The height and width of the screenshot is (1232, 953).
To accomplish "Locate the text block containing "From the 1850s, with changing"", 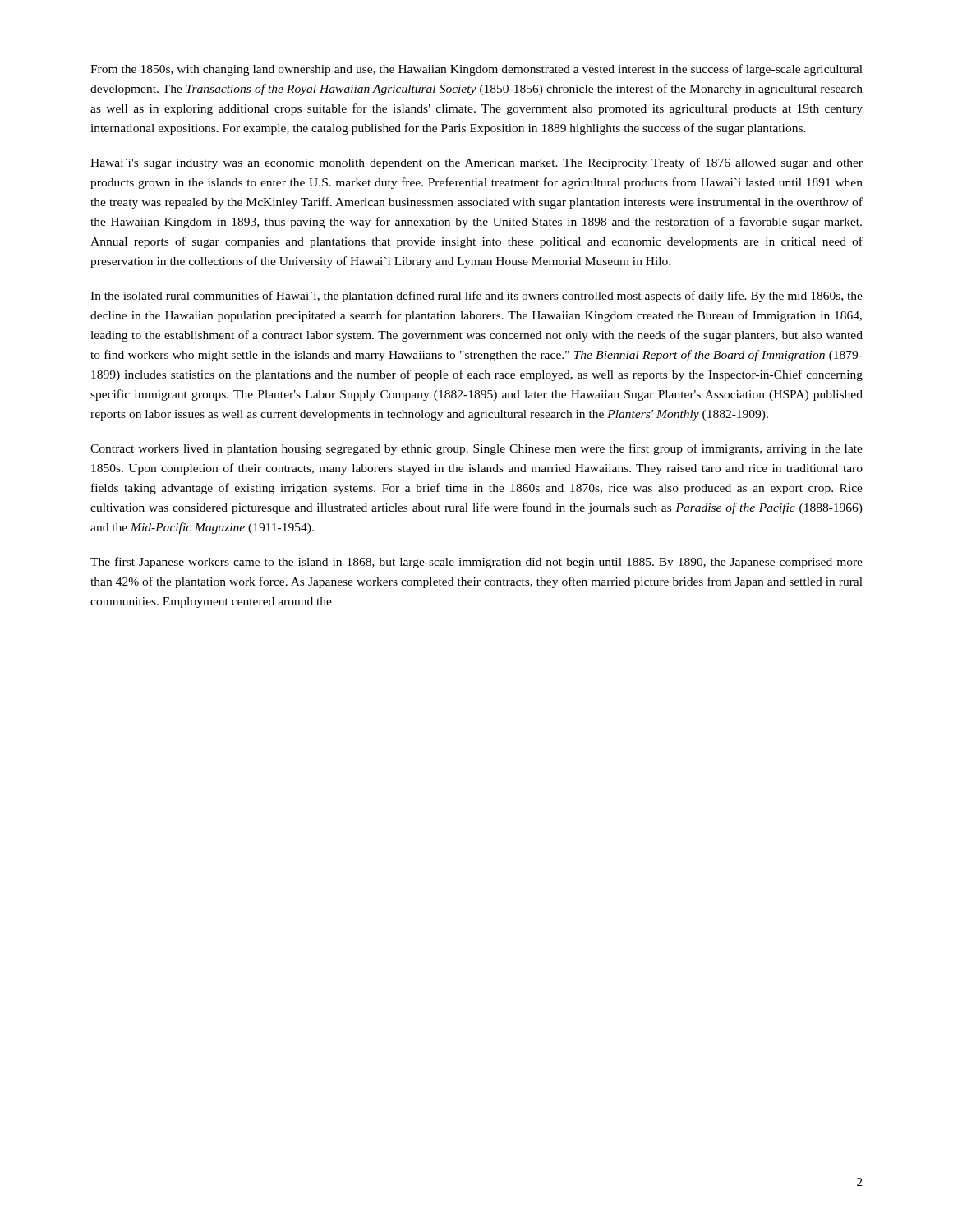I will [x=476, y=98].
